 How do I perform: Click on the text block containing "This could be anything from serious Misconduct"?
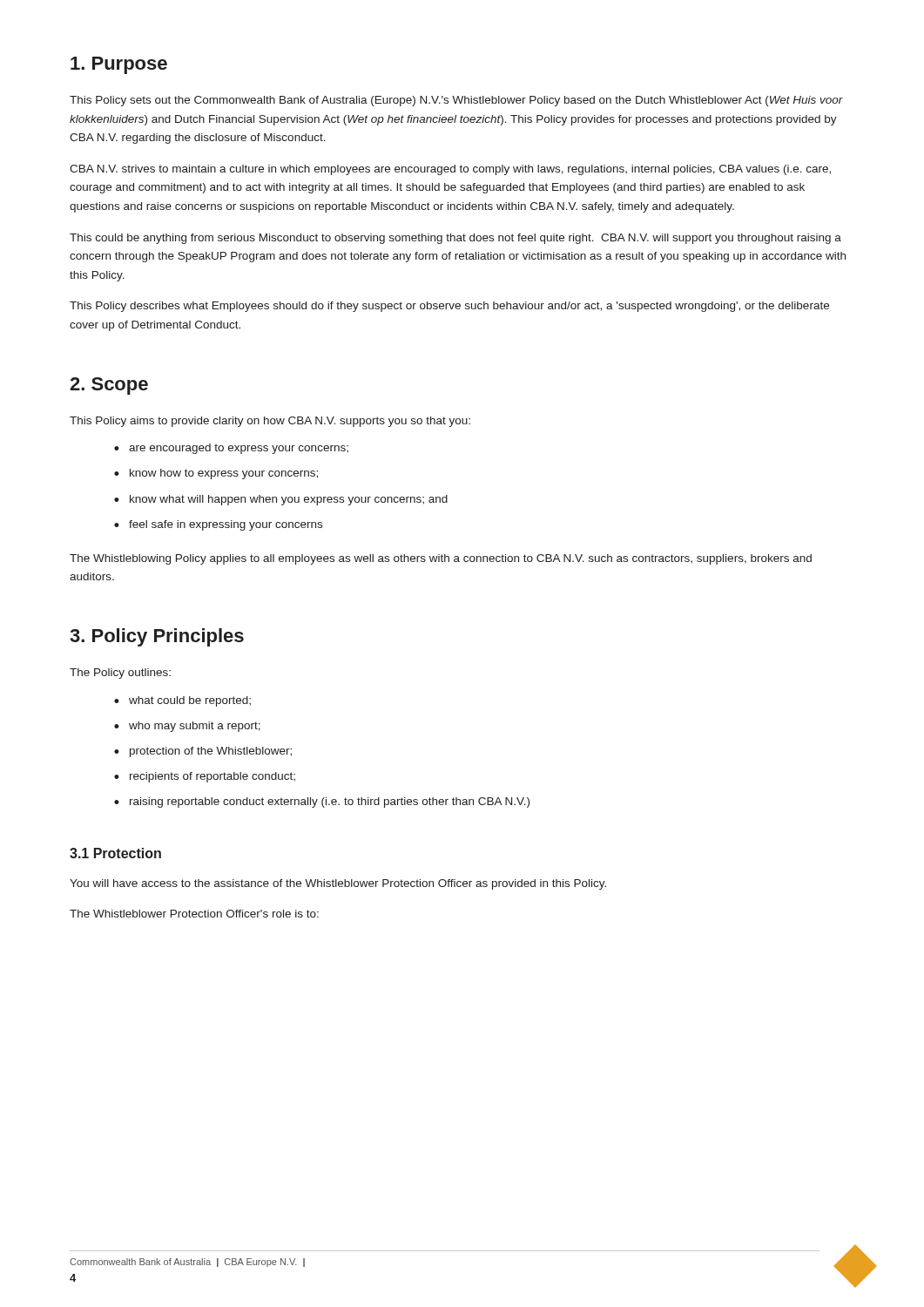tap(458, 256)
